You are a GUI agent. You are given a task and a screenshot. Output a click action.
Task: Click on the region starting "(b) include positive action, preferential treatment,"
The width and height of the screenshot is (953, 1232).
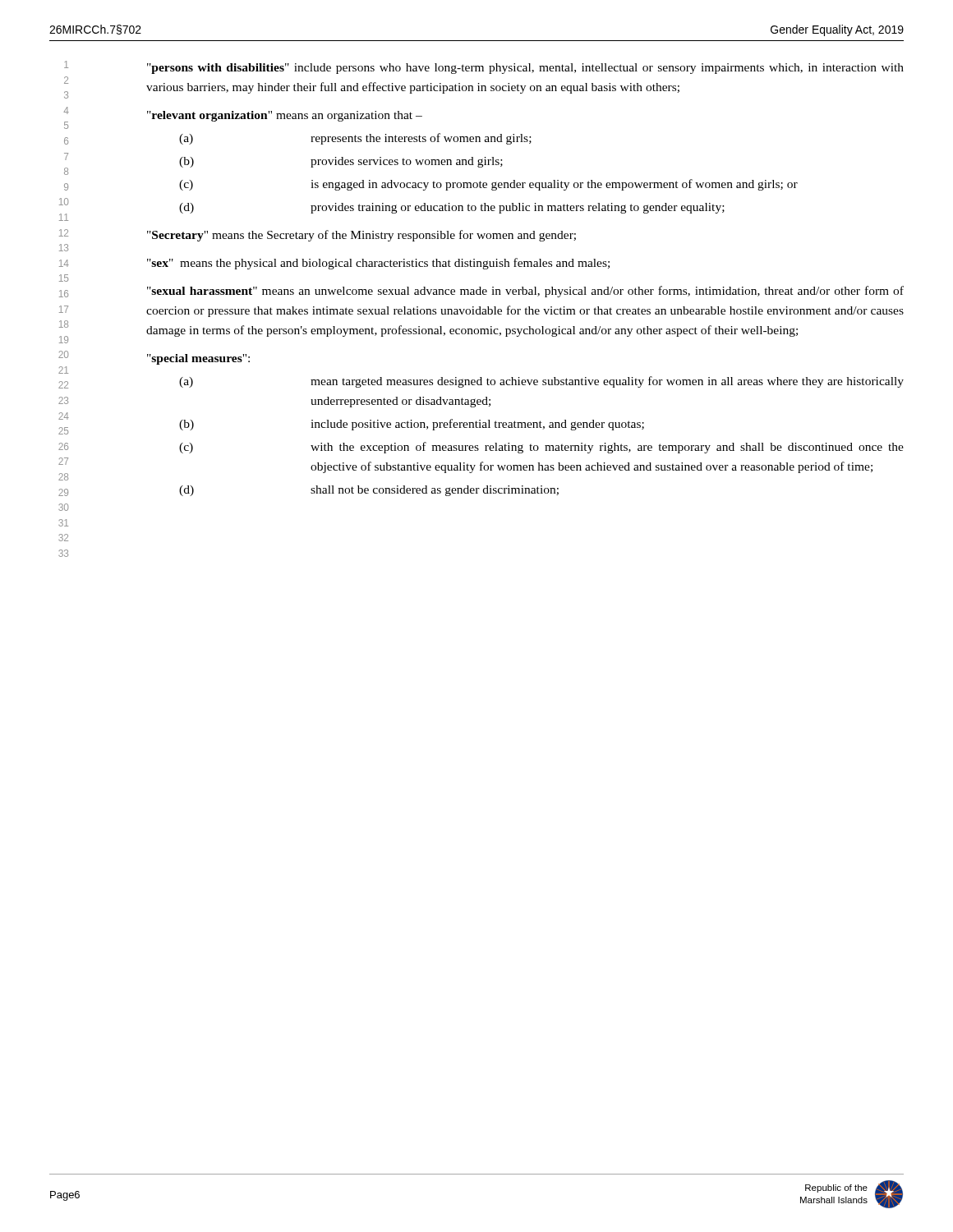point(492,424)
